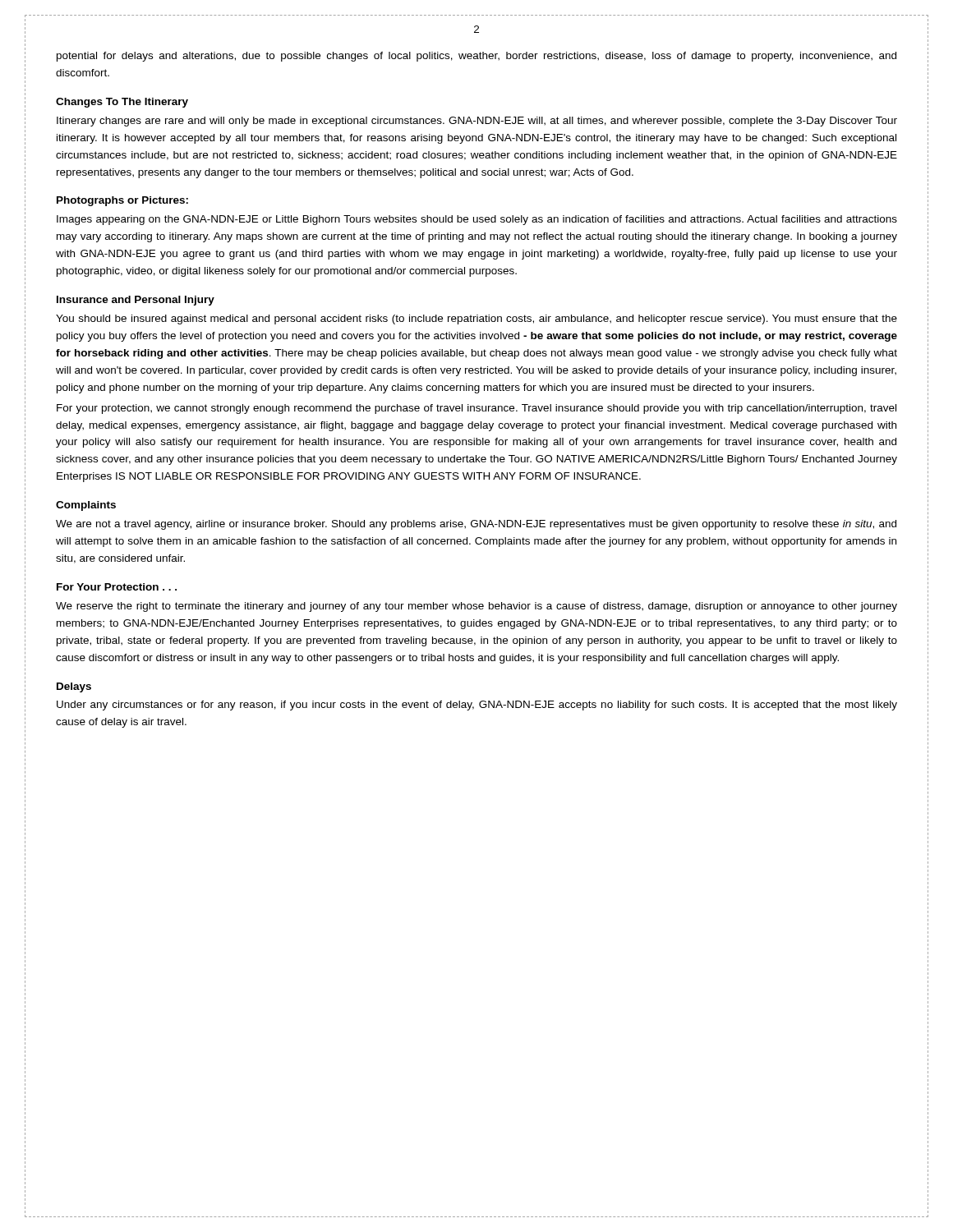Select the block starting "potential for delays and alterations, due to"

click(476, 64)
